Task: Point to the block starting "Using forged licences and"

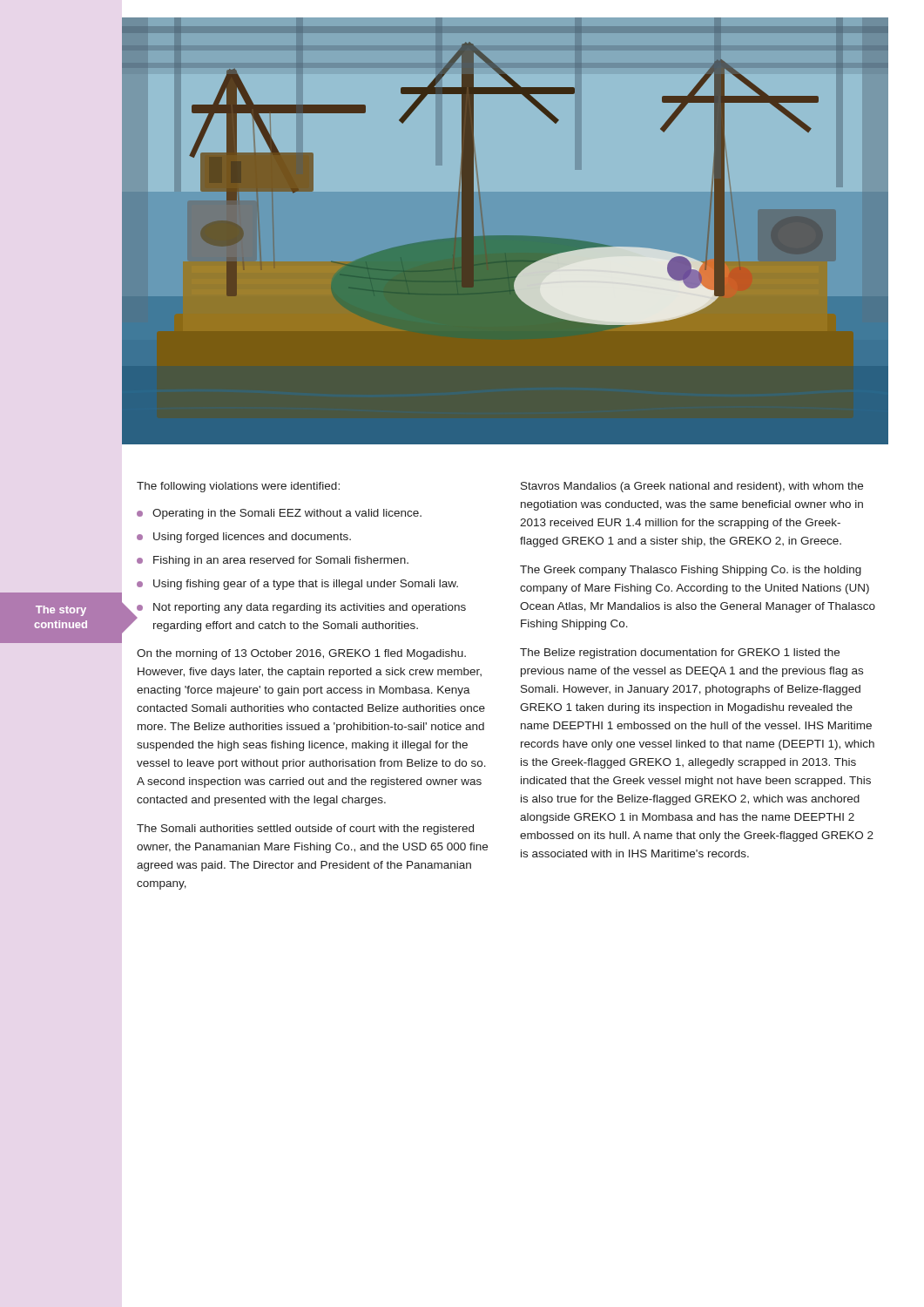Action: [x=252, y=536]
